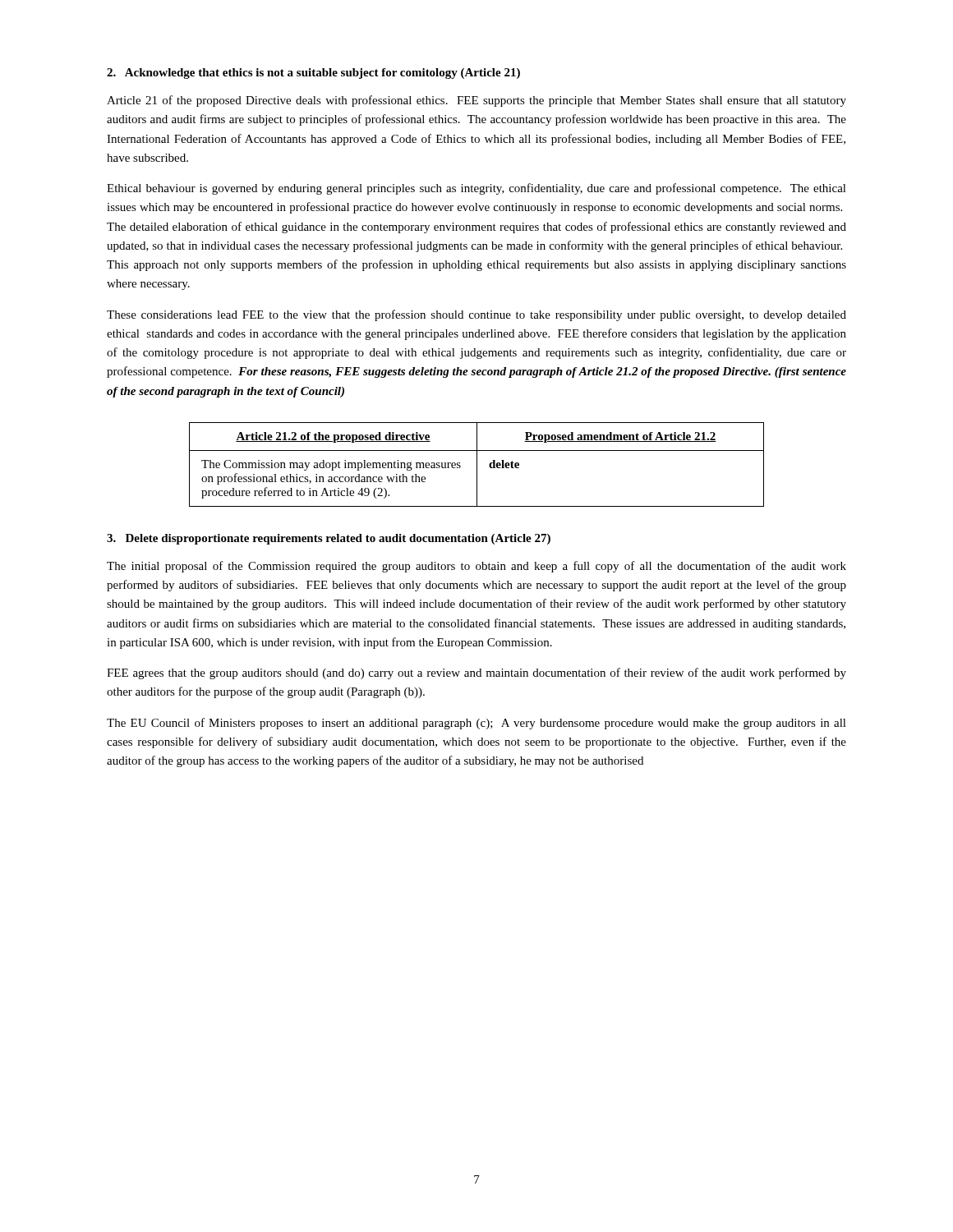The height and width of the screenshot is (1232, 953).
Task: Point to the section header beginning "3. Delete disproportionate requirements"
Action: tap(329, 538)
